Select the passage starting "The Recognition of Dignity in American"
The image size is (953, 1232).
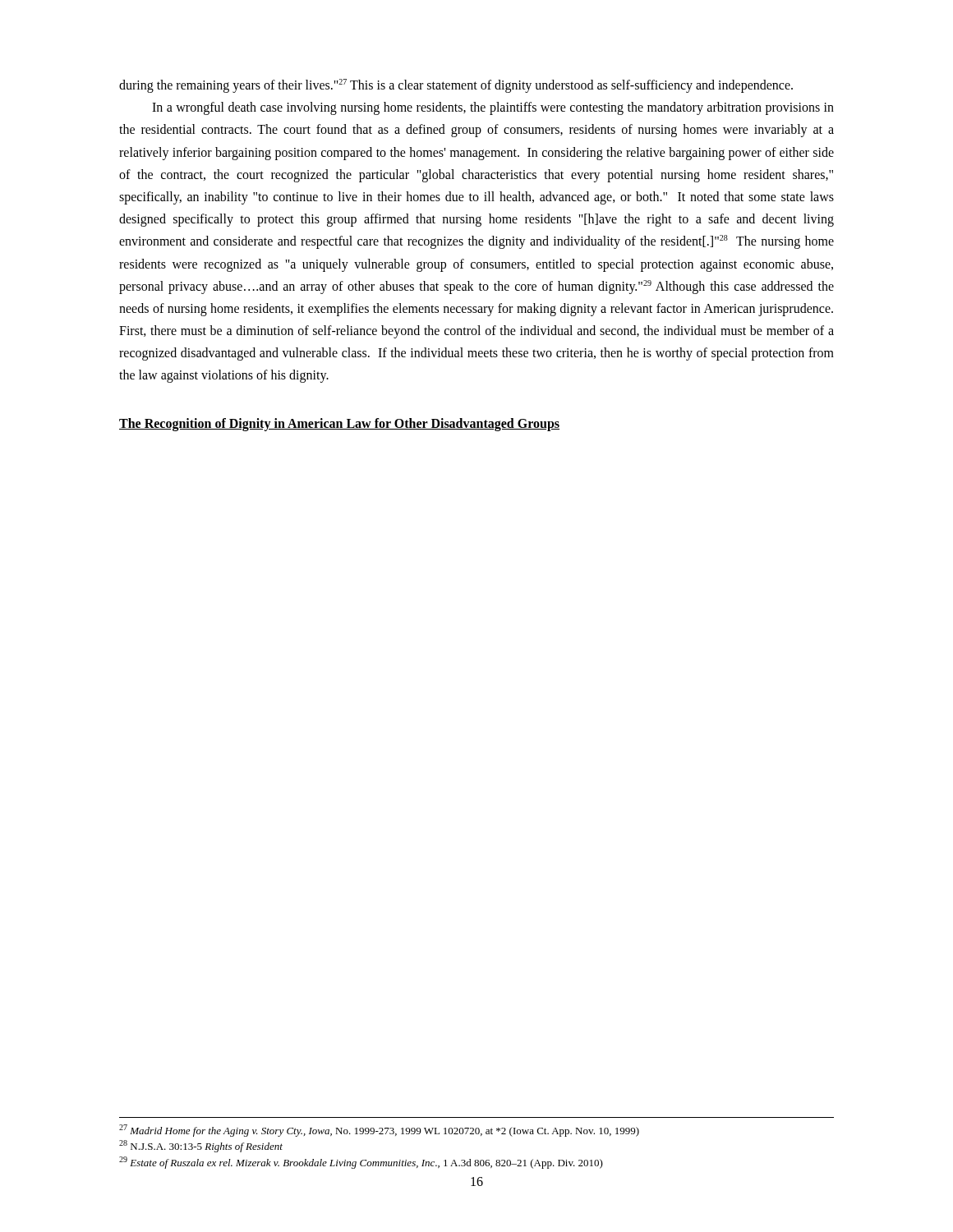[x=339, y=423]
